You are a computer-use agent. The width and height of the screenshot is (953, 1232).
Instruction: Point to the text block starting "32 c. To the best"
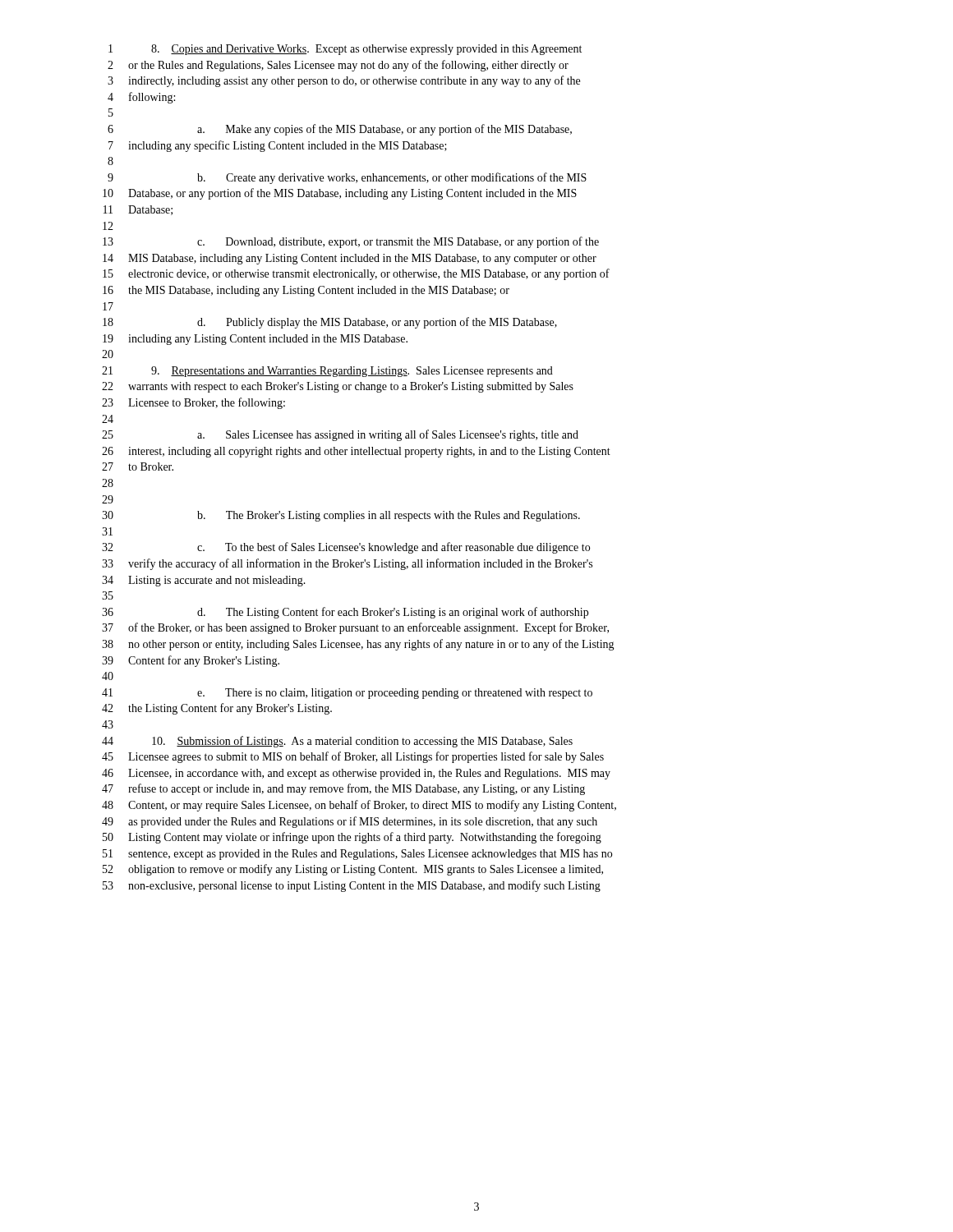click(489, 564)
